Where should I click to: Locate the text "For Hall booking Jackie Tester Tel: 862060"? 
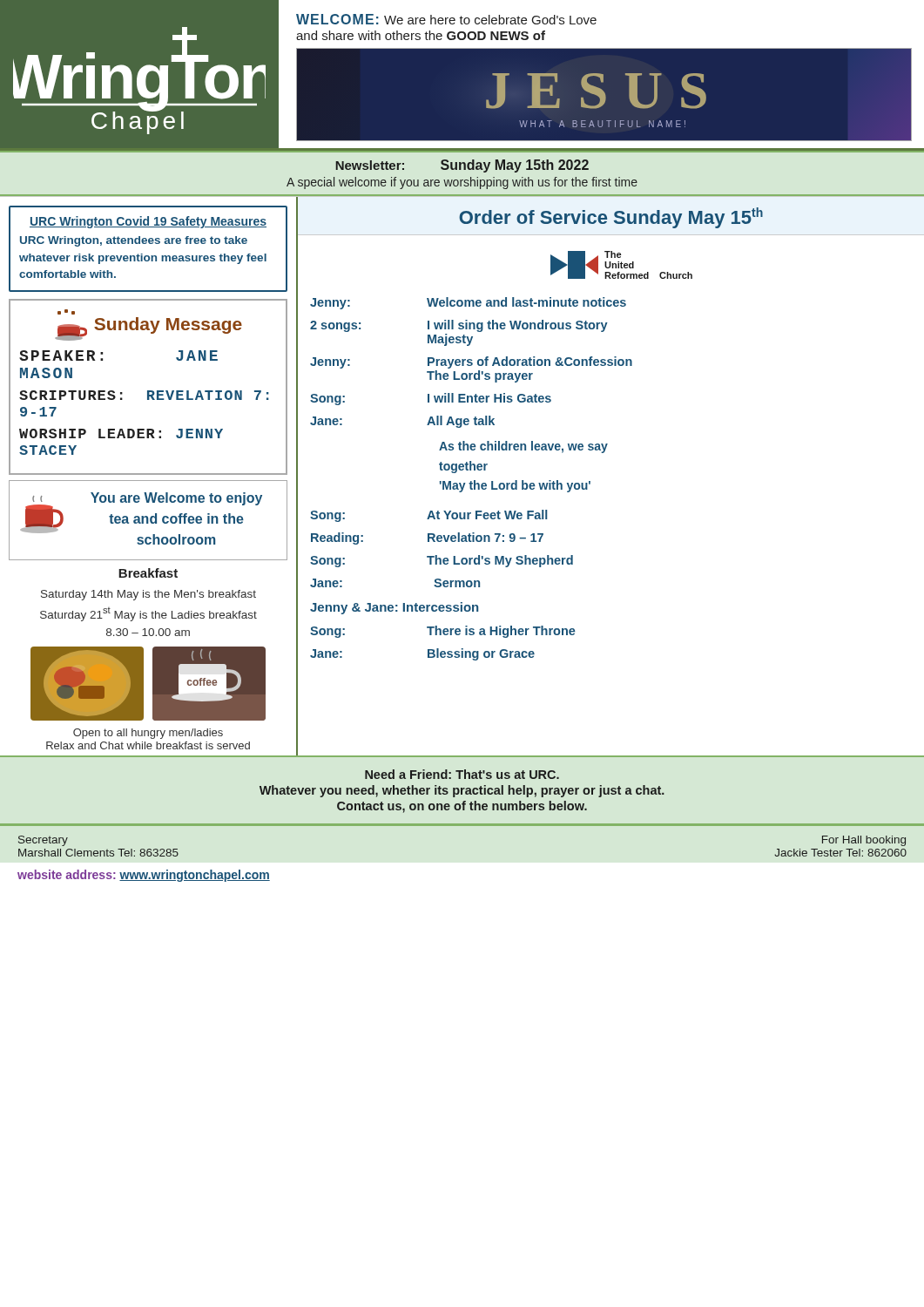pos(840,846)
